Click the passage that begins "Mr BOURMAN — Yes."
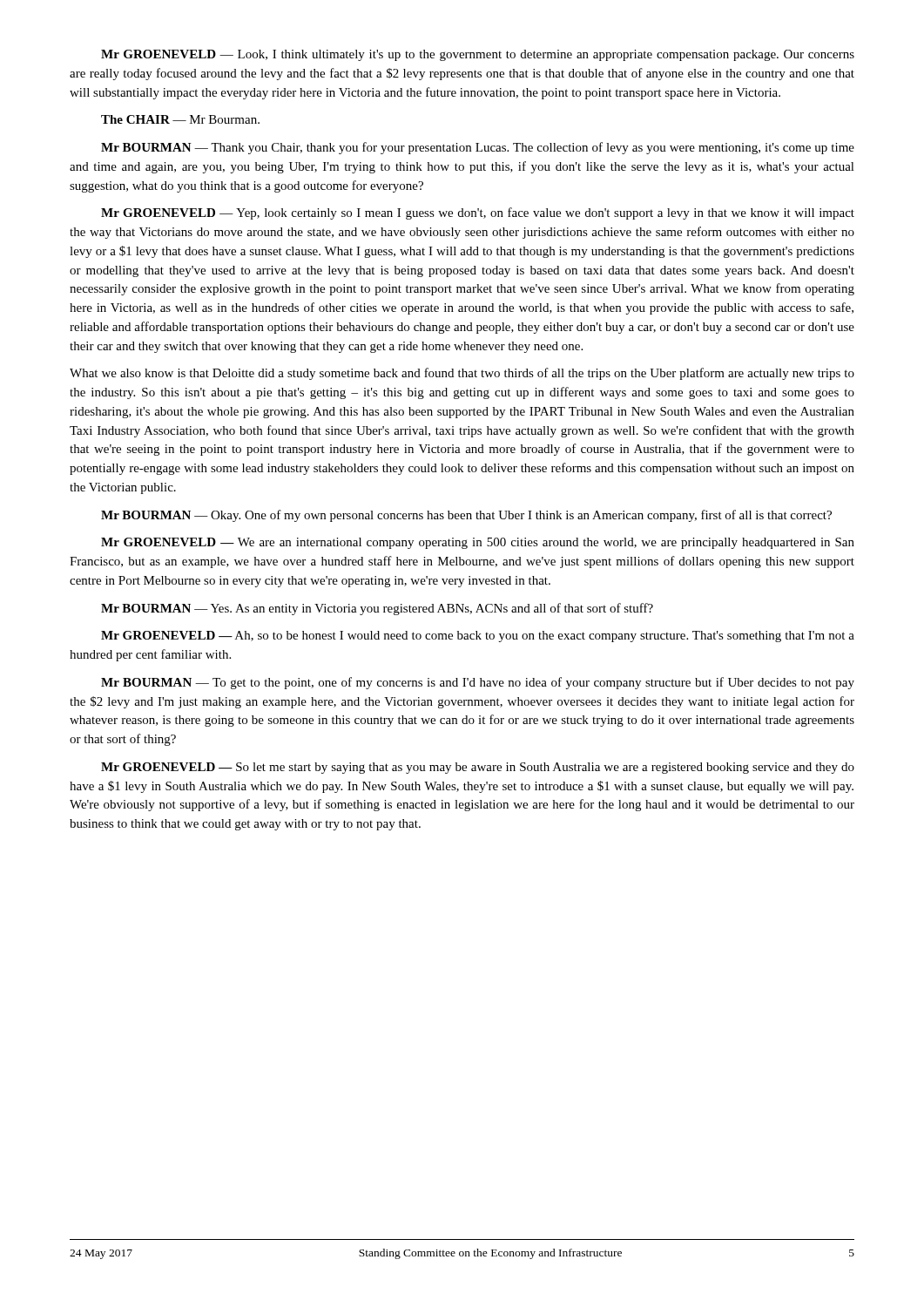The image size is (924, 1307). pos(377,608)
